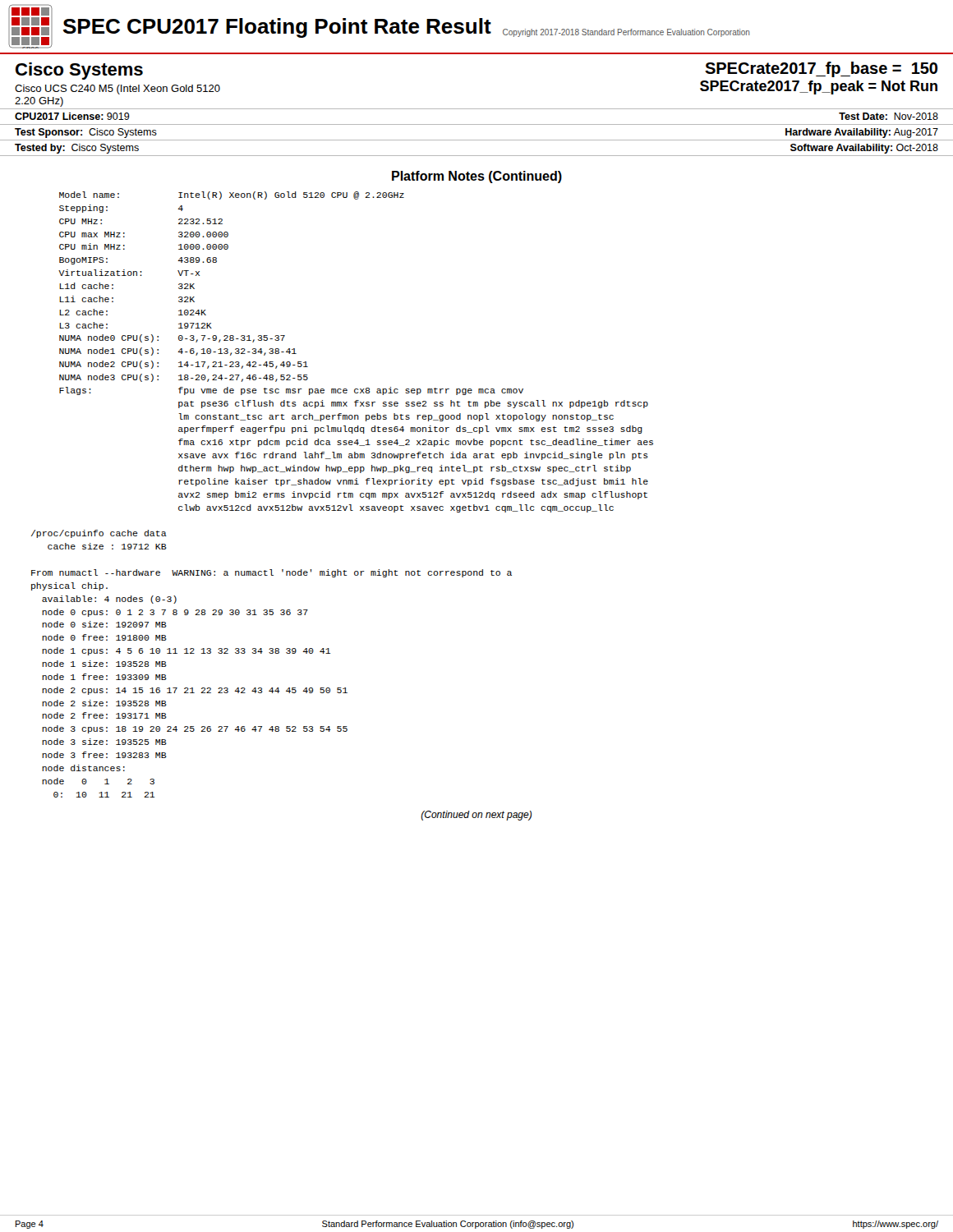Locate the block starting "Model name: Intel(R) Xeon(R) Gold"

pyautogui.click(x=476, y=495)
